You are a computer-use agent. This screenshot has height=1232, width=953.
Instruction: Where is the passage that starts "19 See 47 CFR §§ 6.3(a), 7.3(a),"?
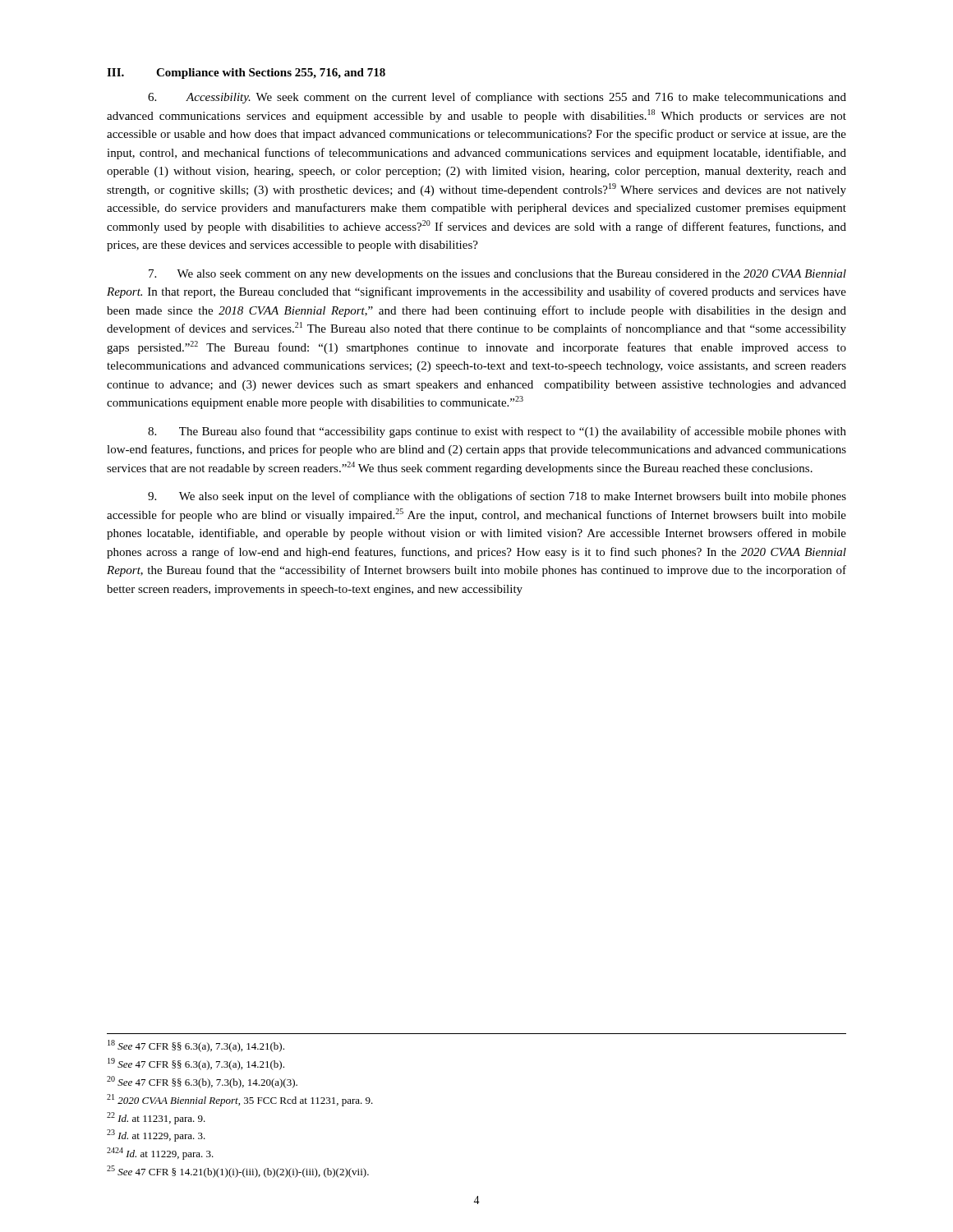click(196, 1064)
